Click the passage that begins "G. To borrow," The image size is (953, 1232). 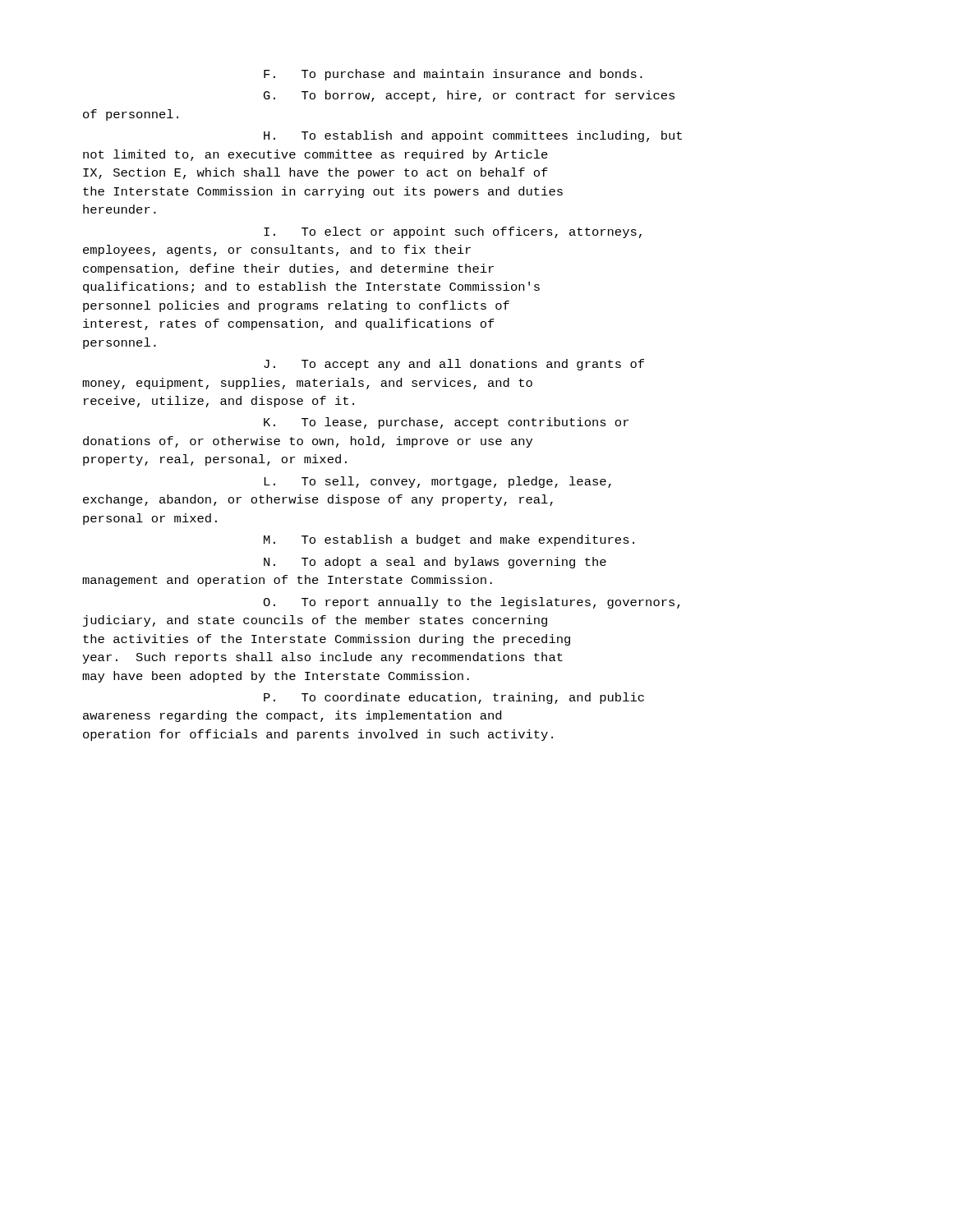click(x=476, y=106)
